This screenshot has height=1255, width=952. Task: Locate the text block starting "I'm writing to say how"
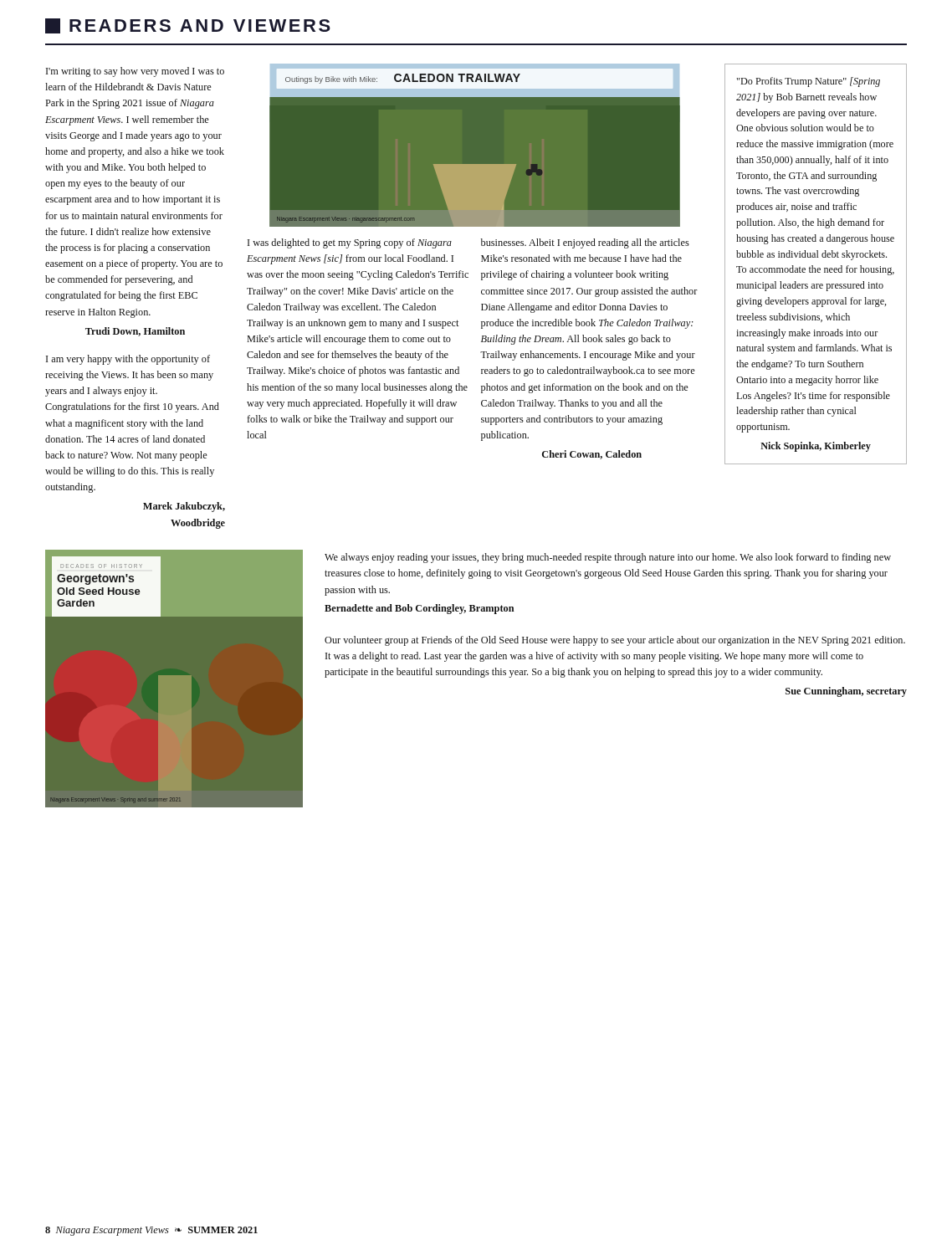pyautogui.click(x=135, y=202)
